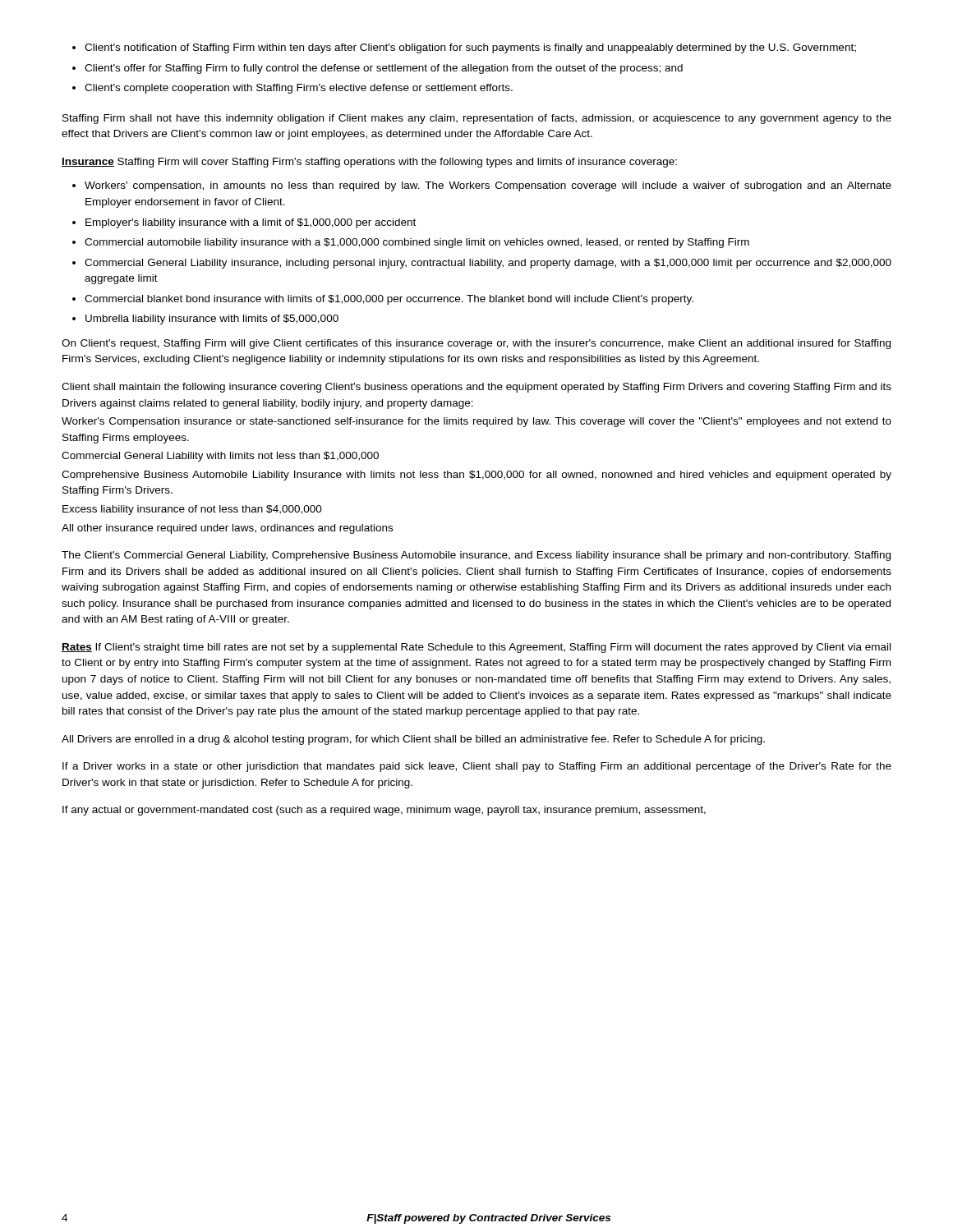
Task: Click on the text block with the text "If a Driver works in a state or"
Action: point(476,774)
